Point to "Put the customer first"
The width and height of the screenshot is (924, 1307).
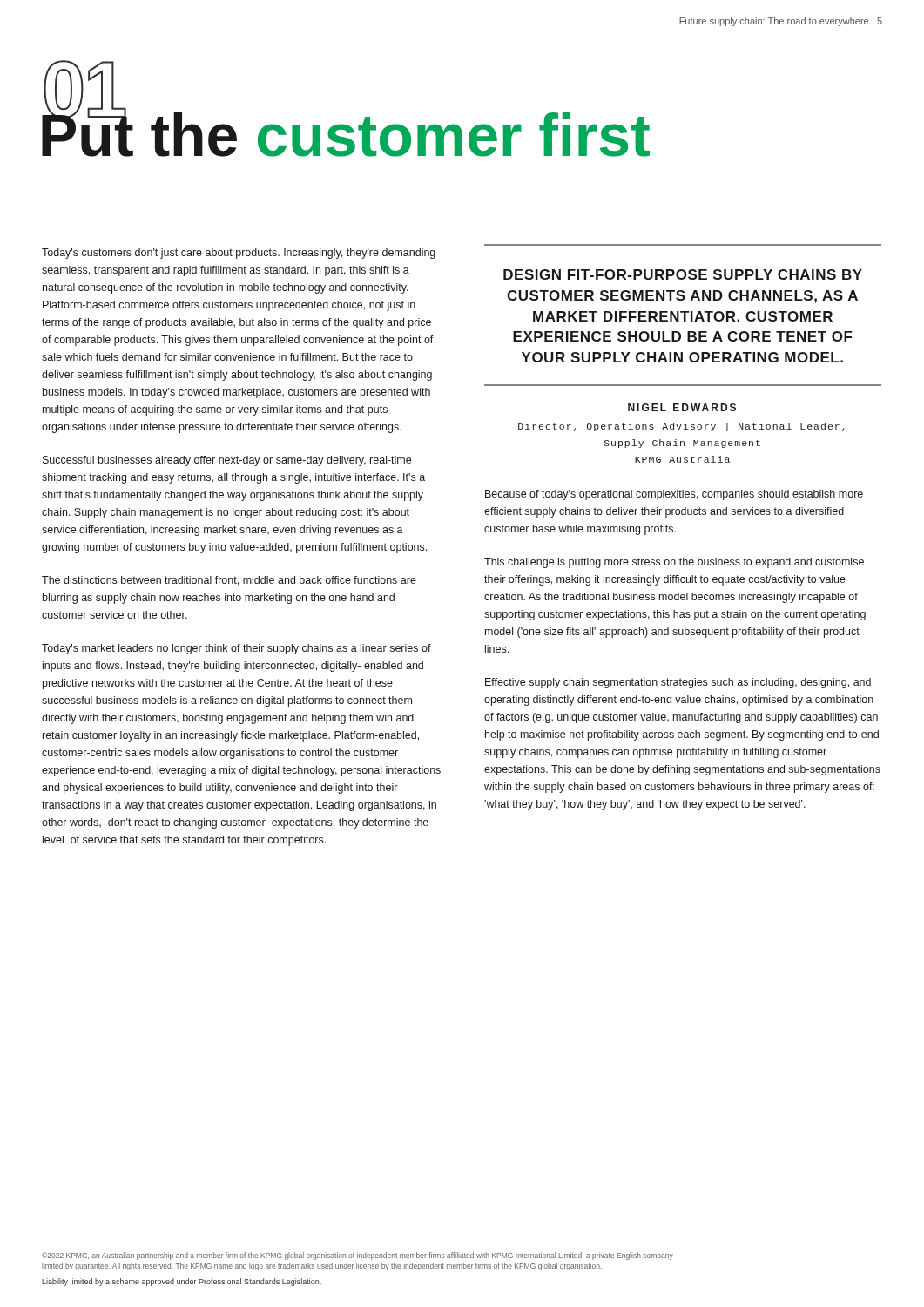[x=344, y=136]
